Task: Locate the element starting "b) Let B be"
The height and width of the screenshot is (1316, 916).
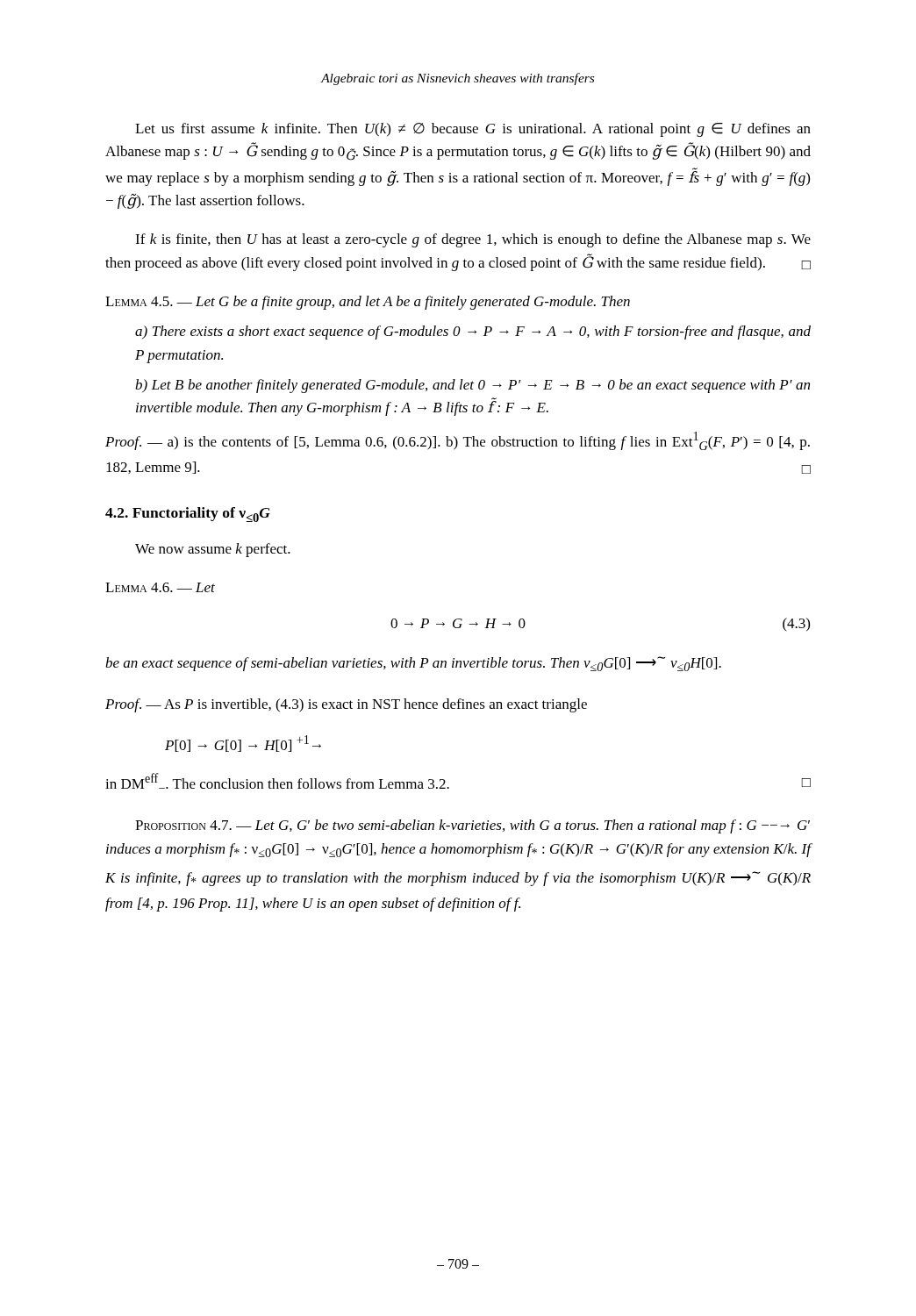Action: (x=473, y=396)
